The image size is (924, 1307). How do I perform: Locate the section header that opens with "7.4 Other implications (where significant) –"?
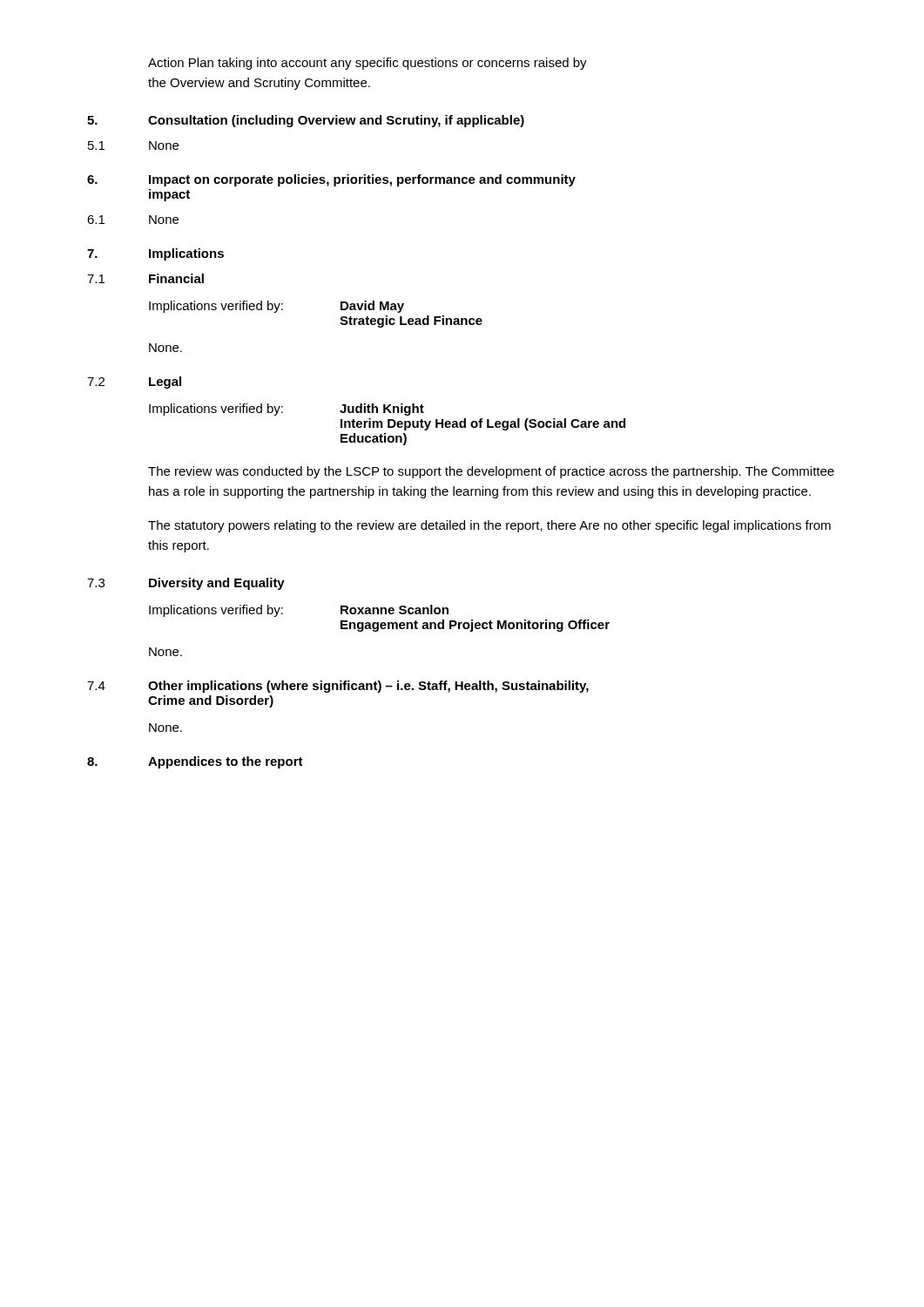coord(338,692)
